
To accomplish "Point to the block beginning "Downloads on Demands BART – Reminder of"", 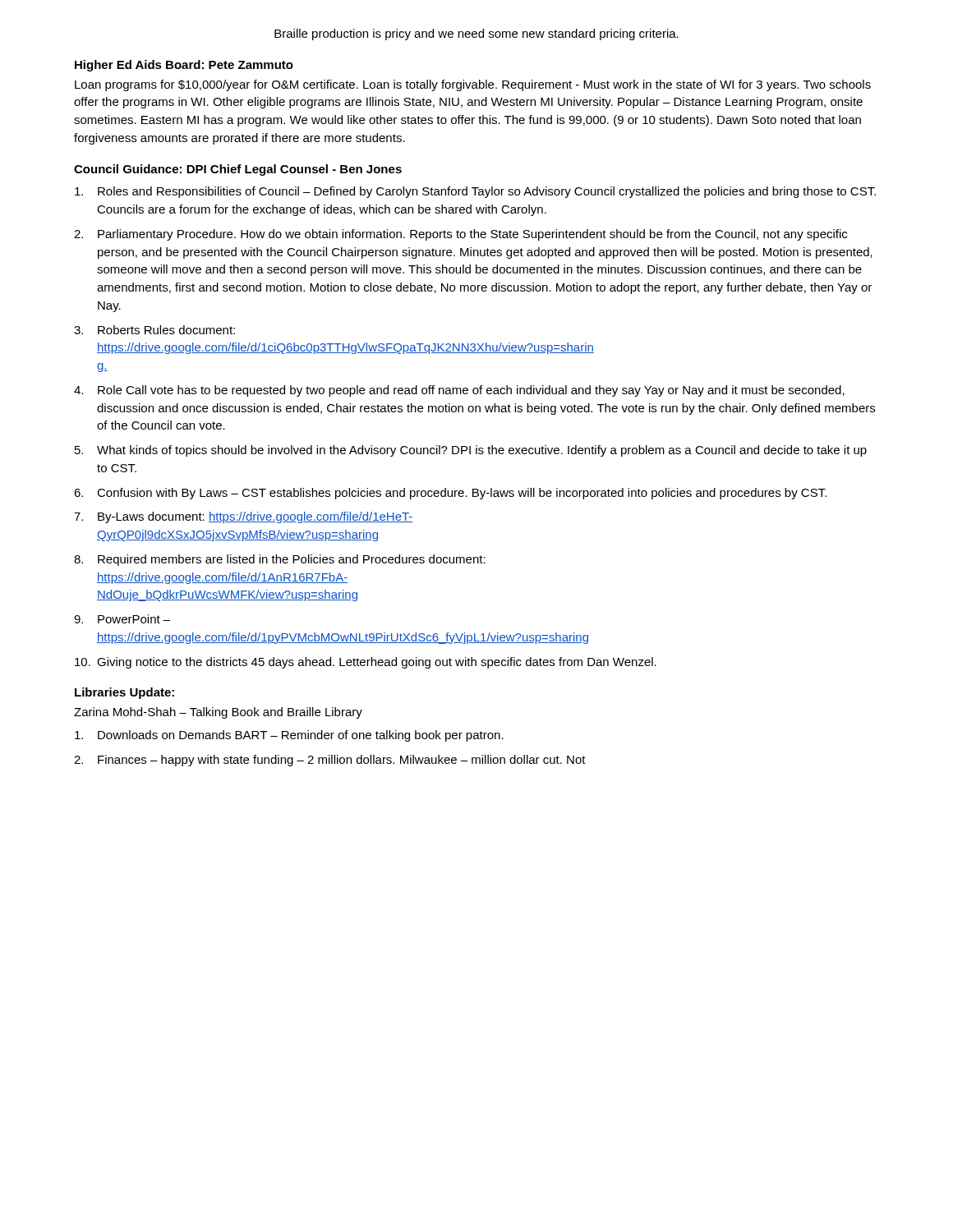I will [x=476, y=735].
